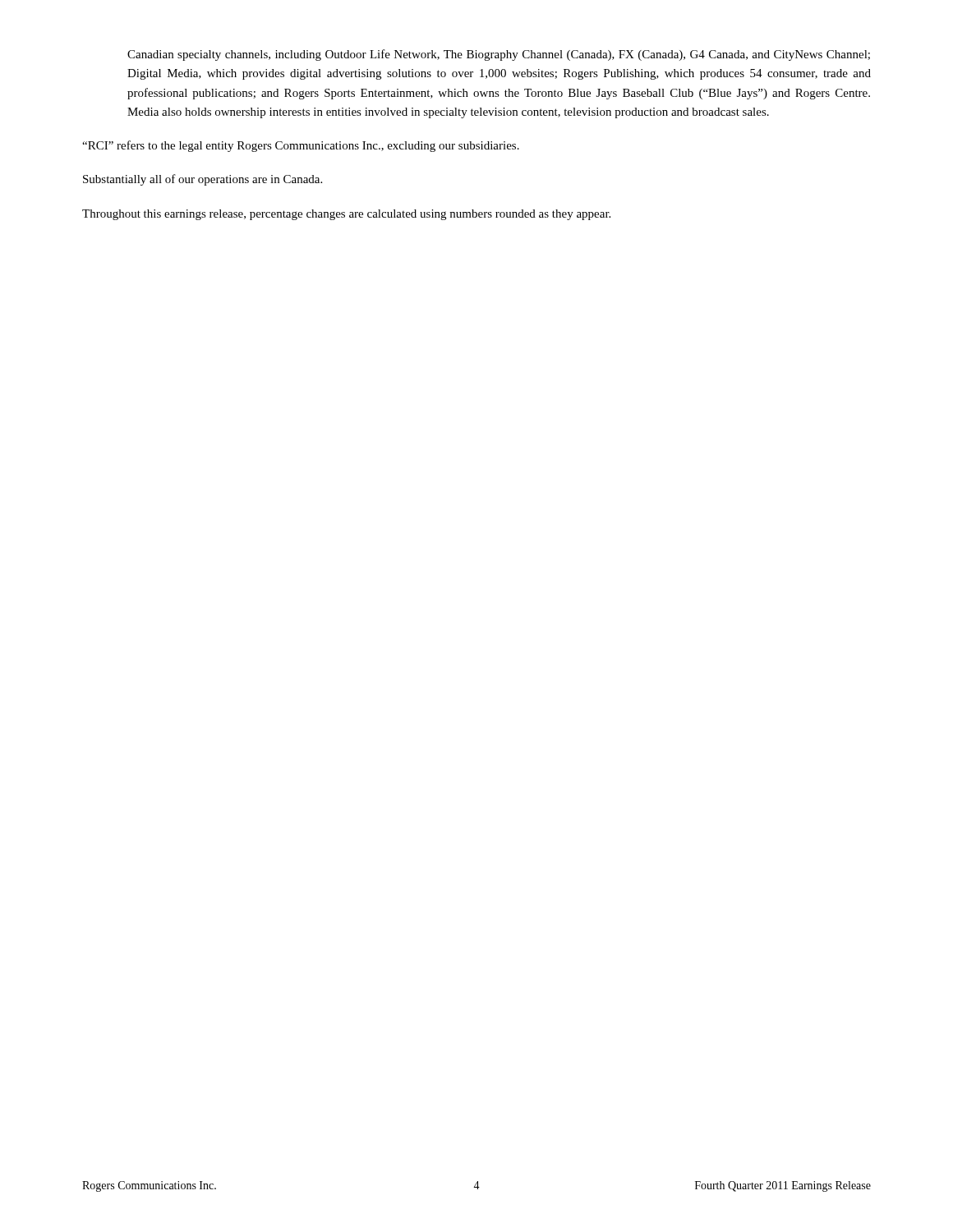Locate the element starting "Canadian specialty channels, including"
The height and width of the screenshot is (1232, 953).
499,83
